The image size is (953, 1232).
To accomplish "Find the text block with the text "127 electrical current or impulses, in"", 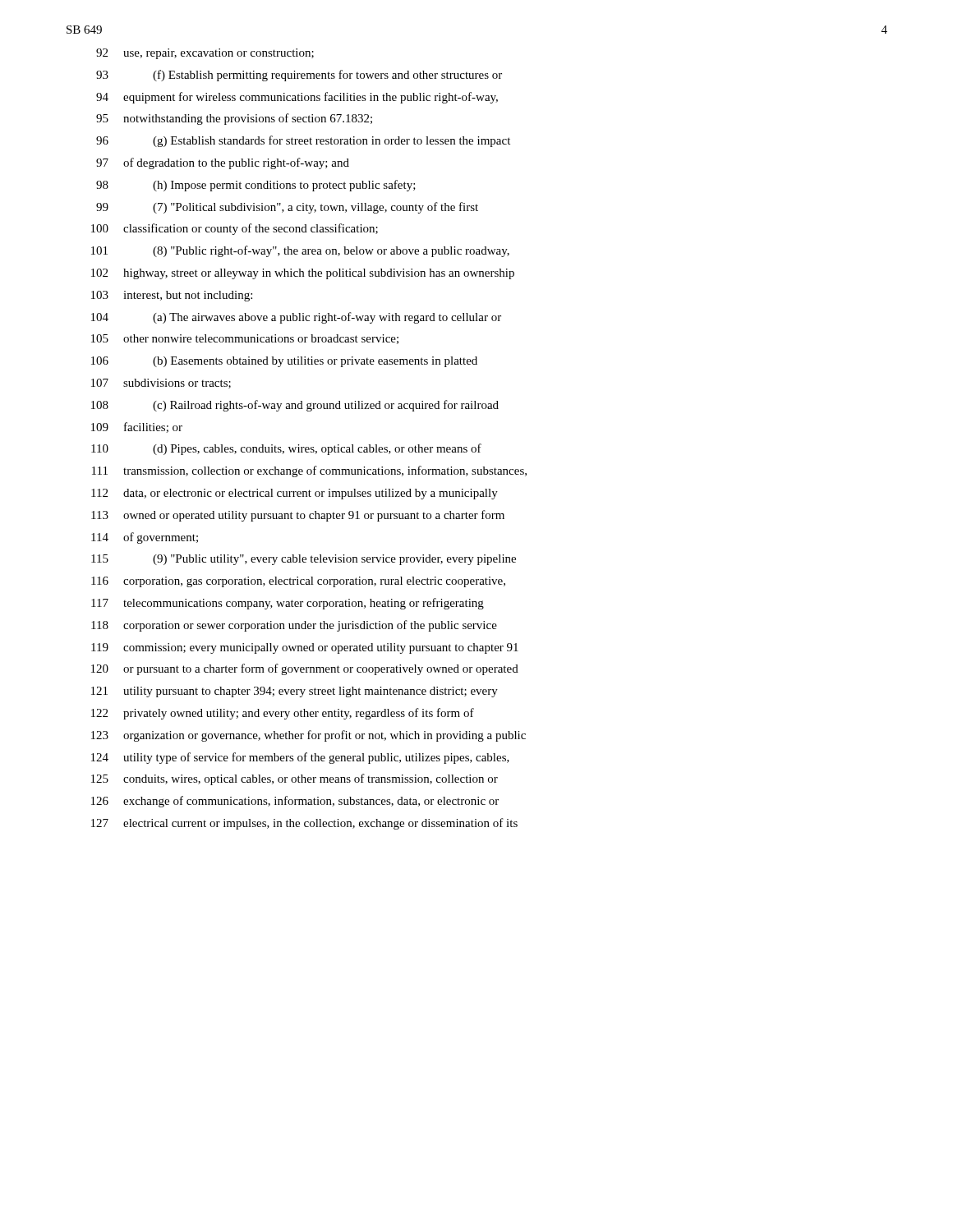I will 476,823.
